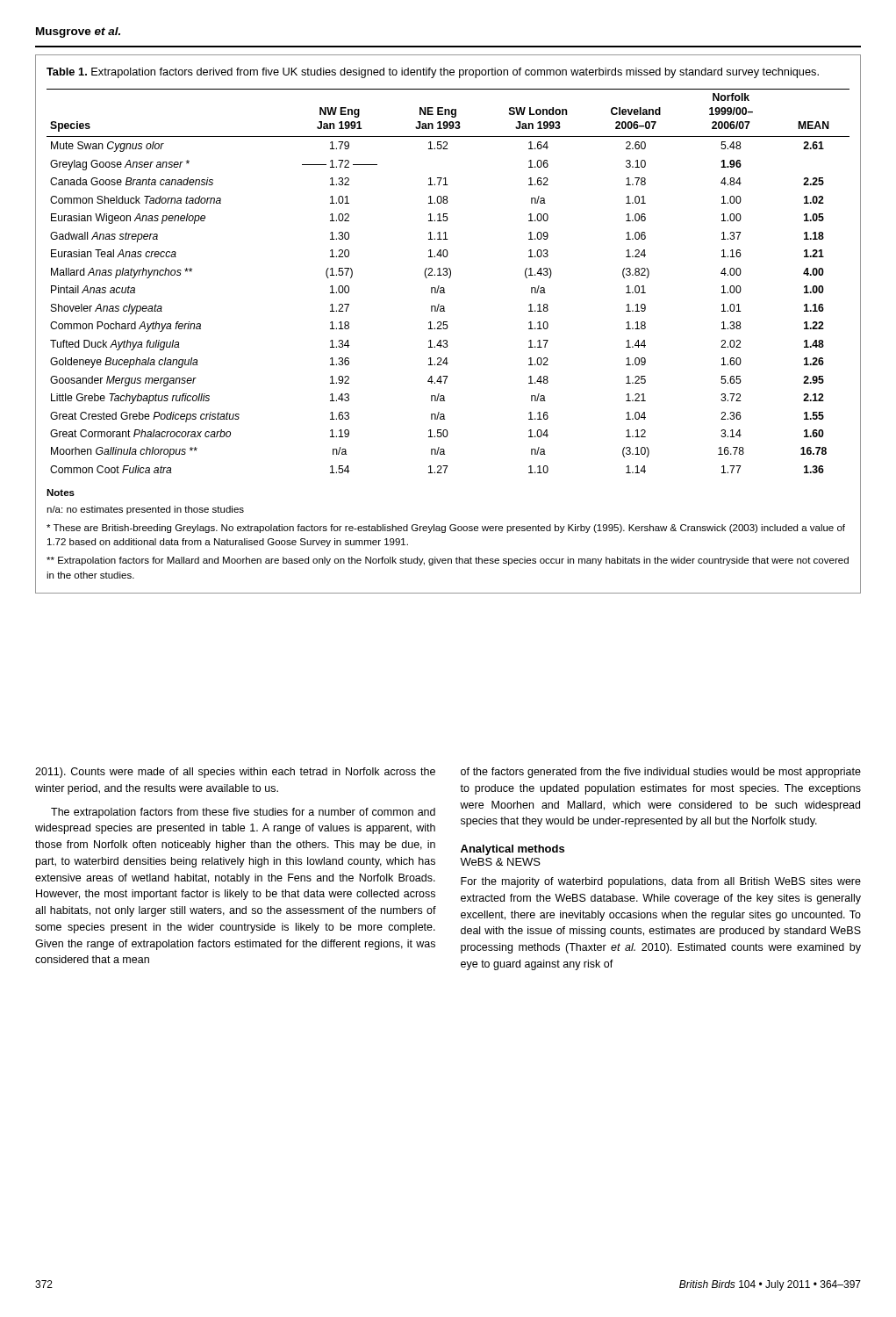Image resolution: width=896 pixels, height=1317 pixels.
Task: Select the section header that reads "Analytical methods WeBS &"
Action: (x=513, y=855)
